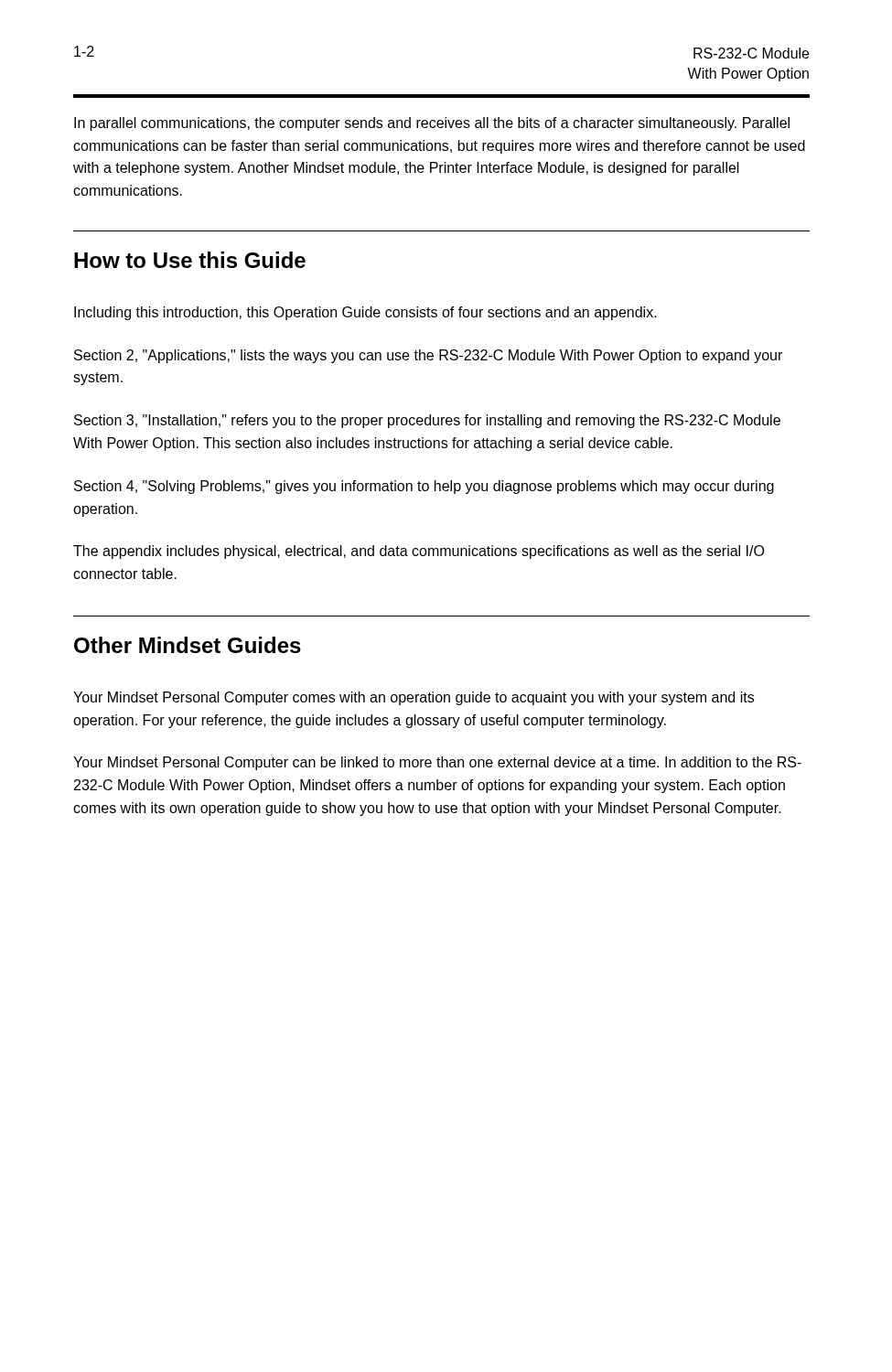Viewport: 892px width, 1372px height.
Task: Click the passage that begins "Section 2, "Applications," lists the ways you"
Action: click(x=428, y=366)
